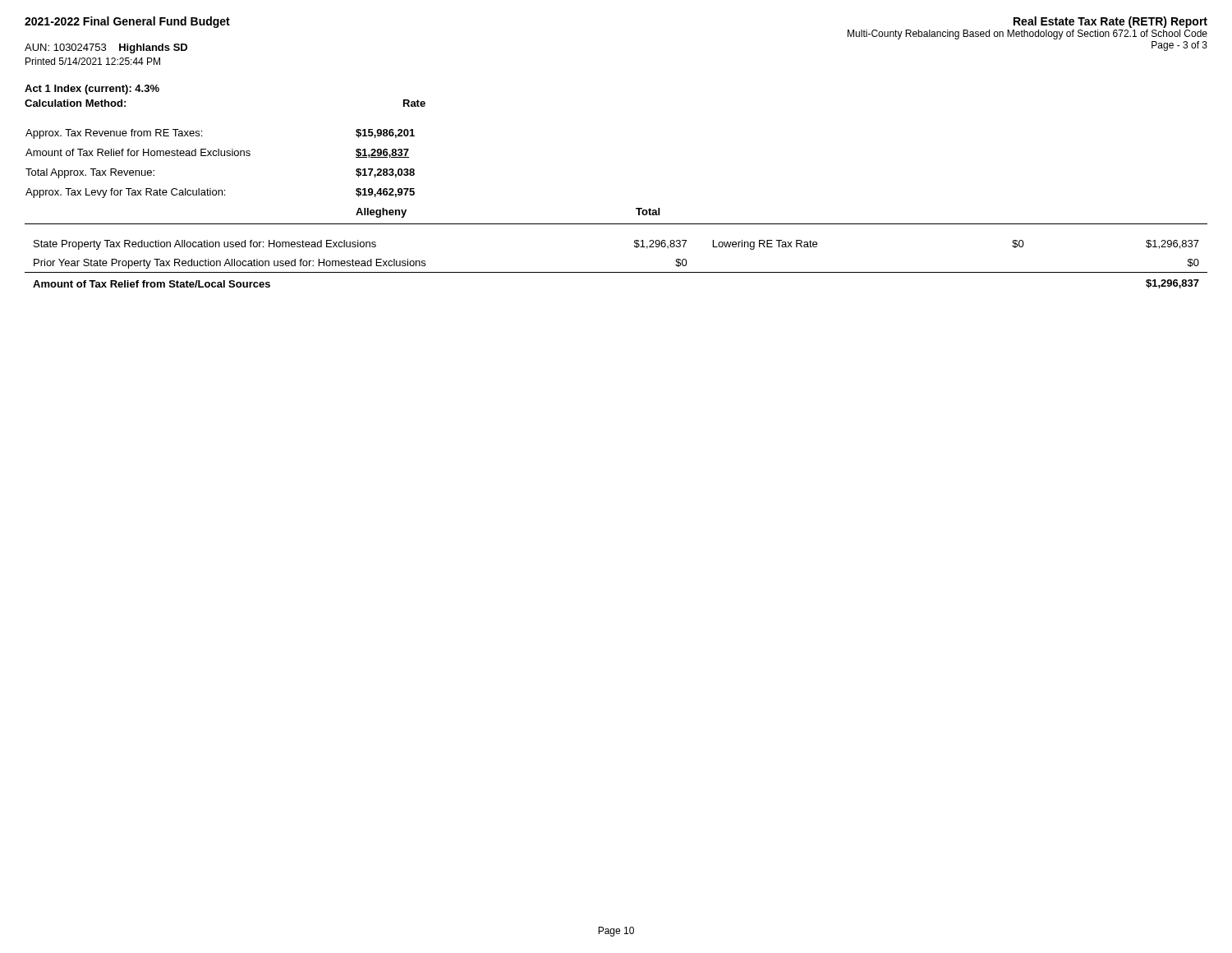This screenshot has width=1232, height=953.
Task: Where does it say "AUN: 103024753 Highlands SD"?
Action: tap(106, 47)
